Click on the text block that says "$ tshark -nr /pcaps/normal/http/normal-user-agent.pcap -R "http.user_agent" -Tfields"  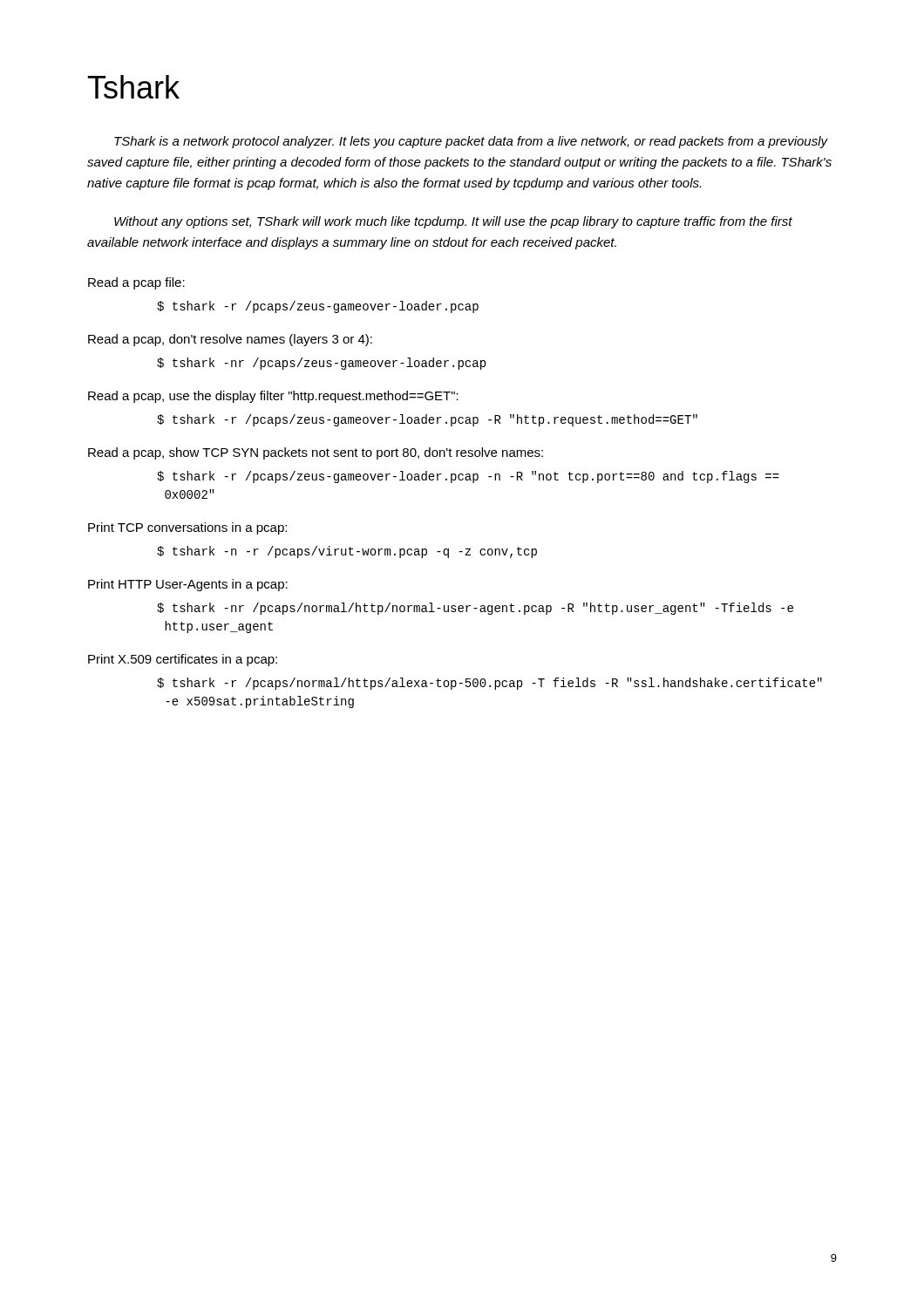[x=475, y=618]
